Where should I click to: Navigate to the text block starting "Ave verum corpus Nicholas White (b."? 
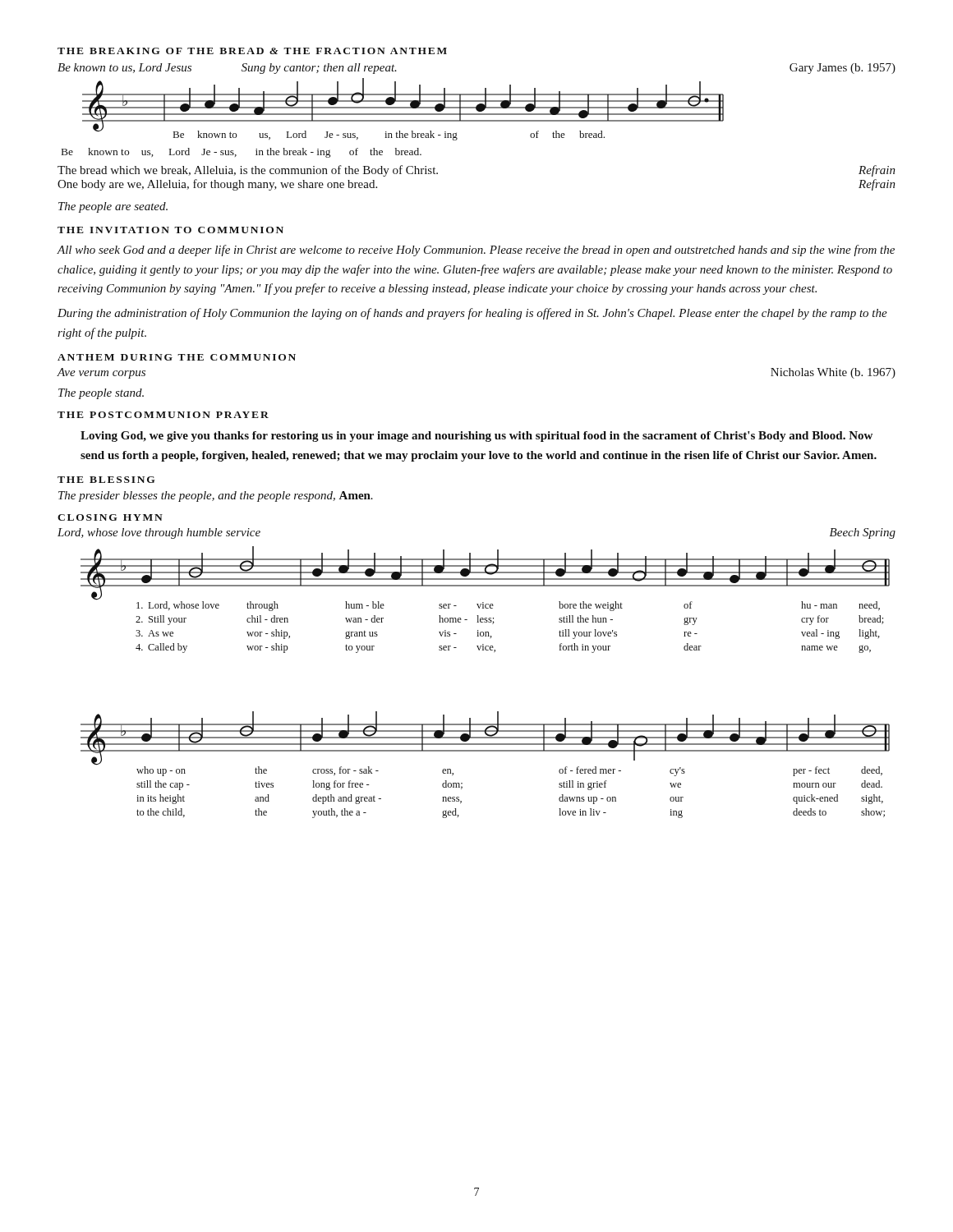(x=95, y=373)
